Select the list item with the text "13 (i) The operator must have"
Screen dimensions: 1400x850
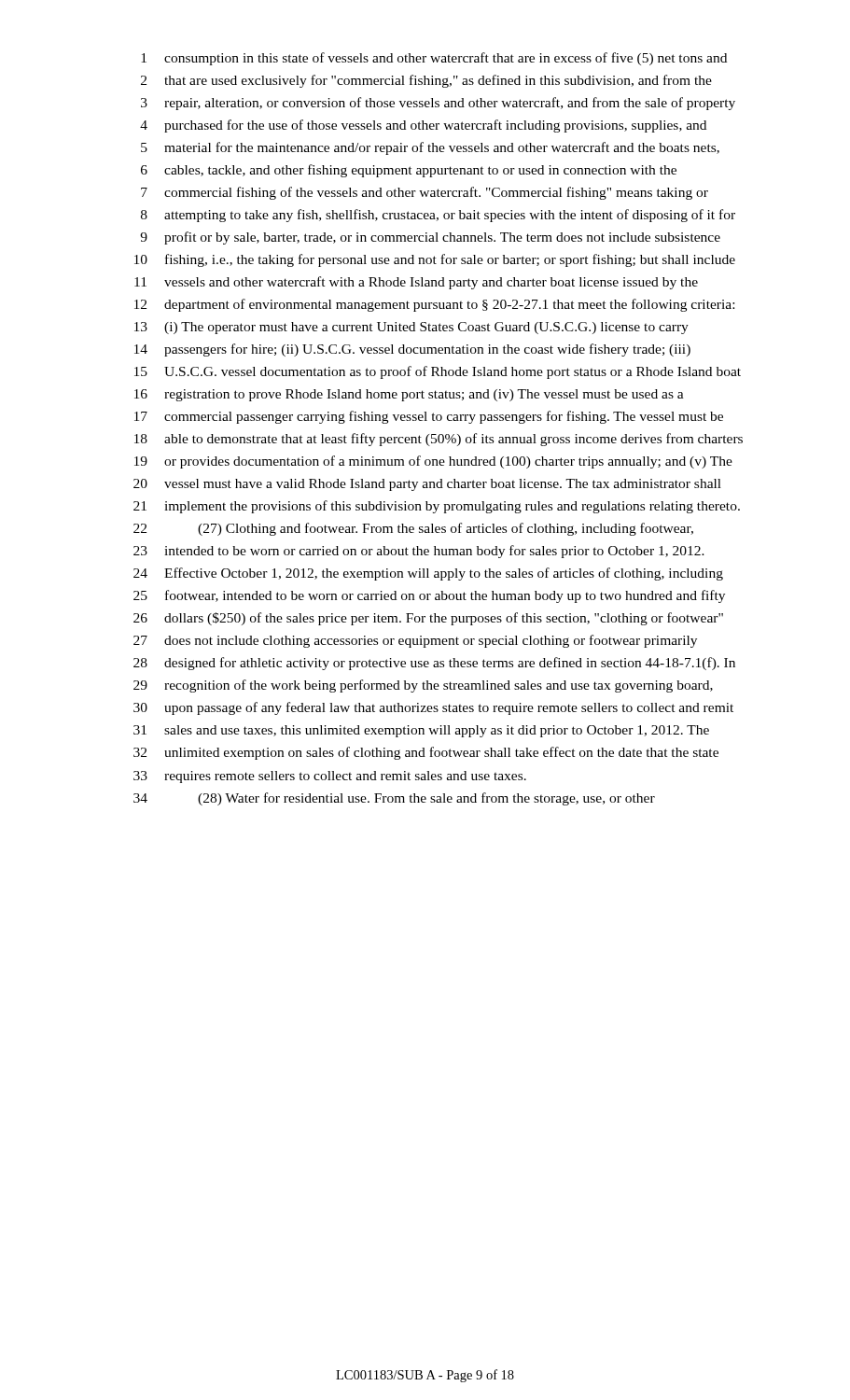(x=444, y=327)
